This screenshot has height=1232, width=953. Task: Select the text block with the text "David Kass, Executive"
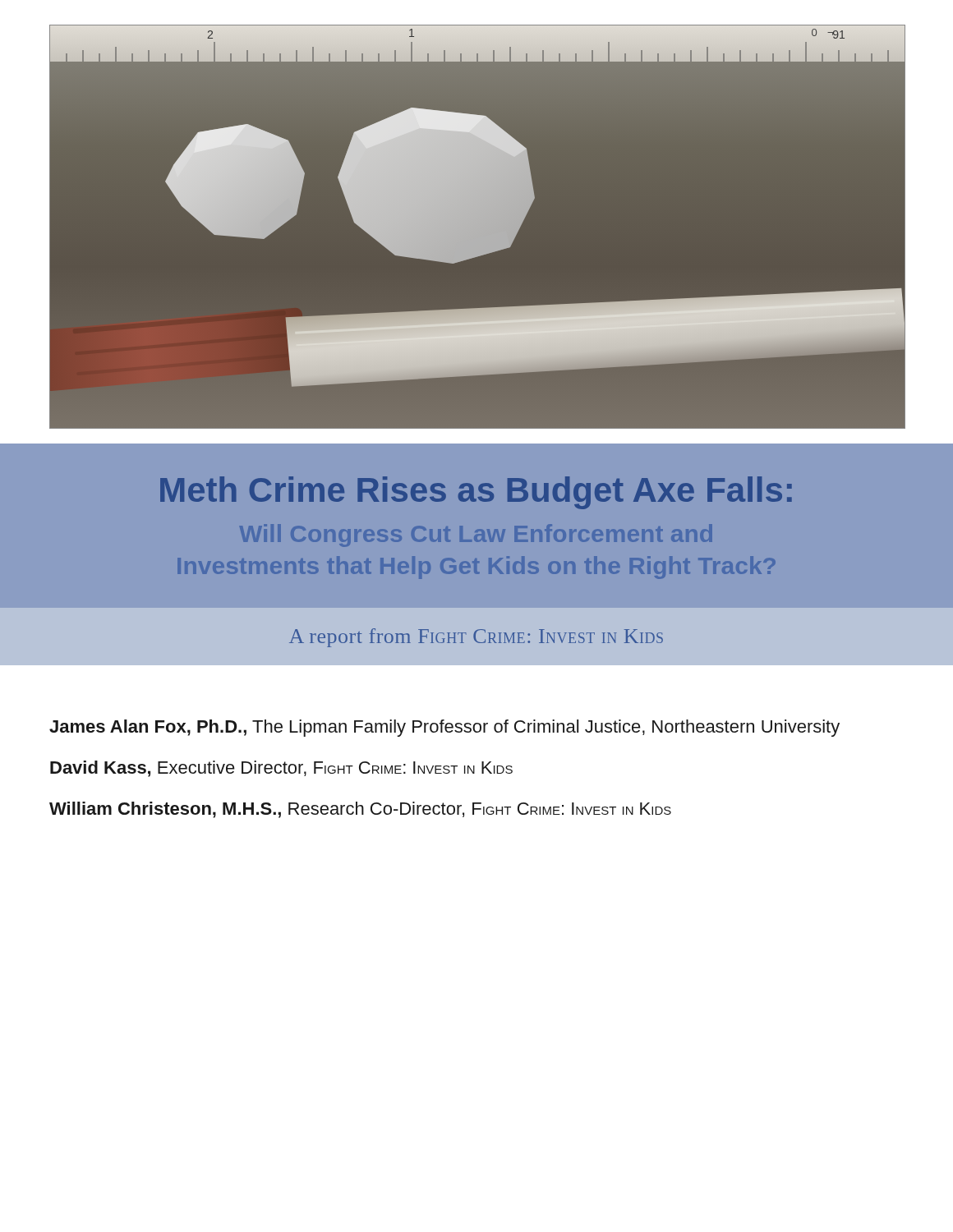coord(281,768)
